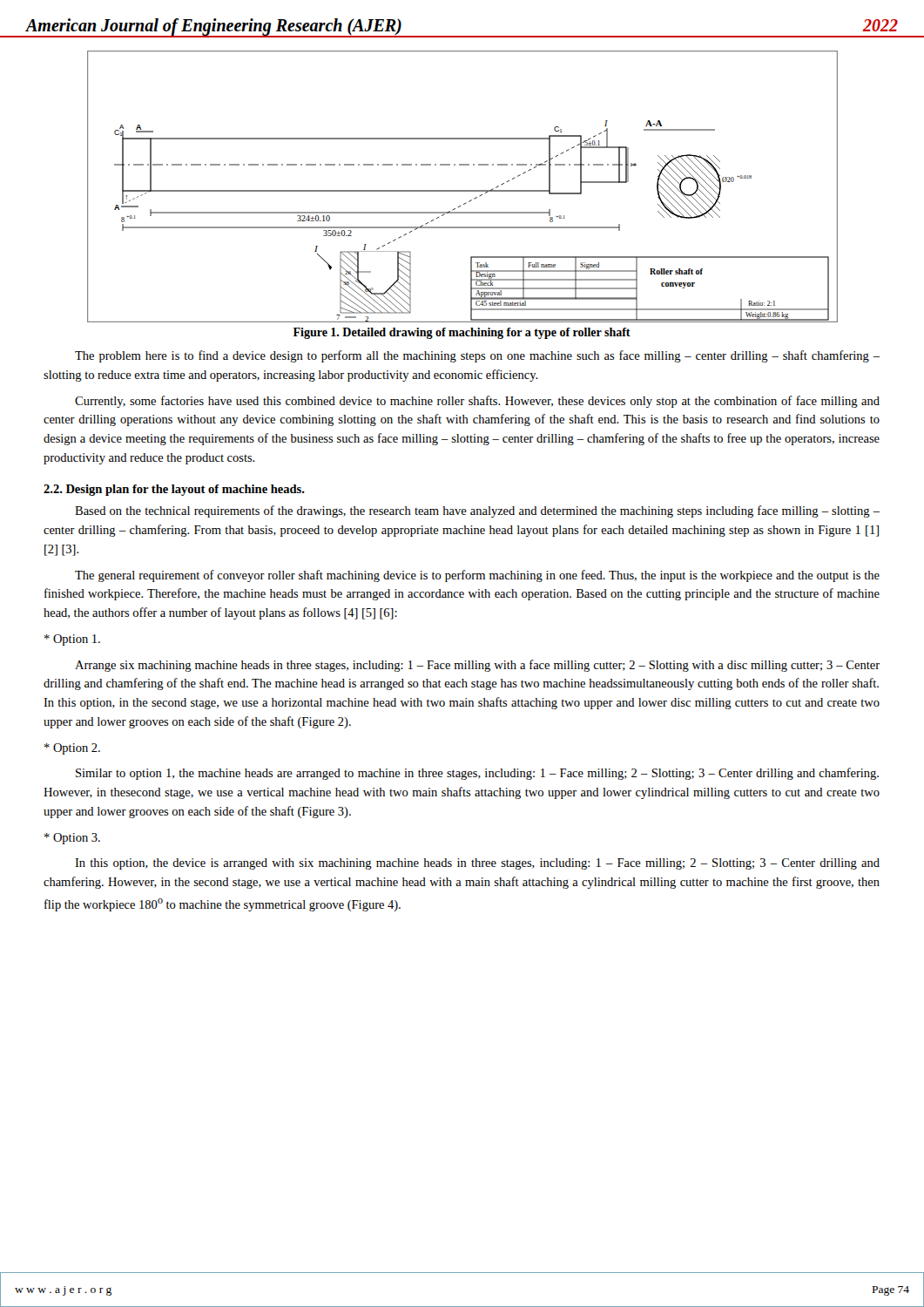Screen dimensions: 1307x924
Task: Locate the engineering diagram
Action: click(462, 187)
